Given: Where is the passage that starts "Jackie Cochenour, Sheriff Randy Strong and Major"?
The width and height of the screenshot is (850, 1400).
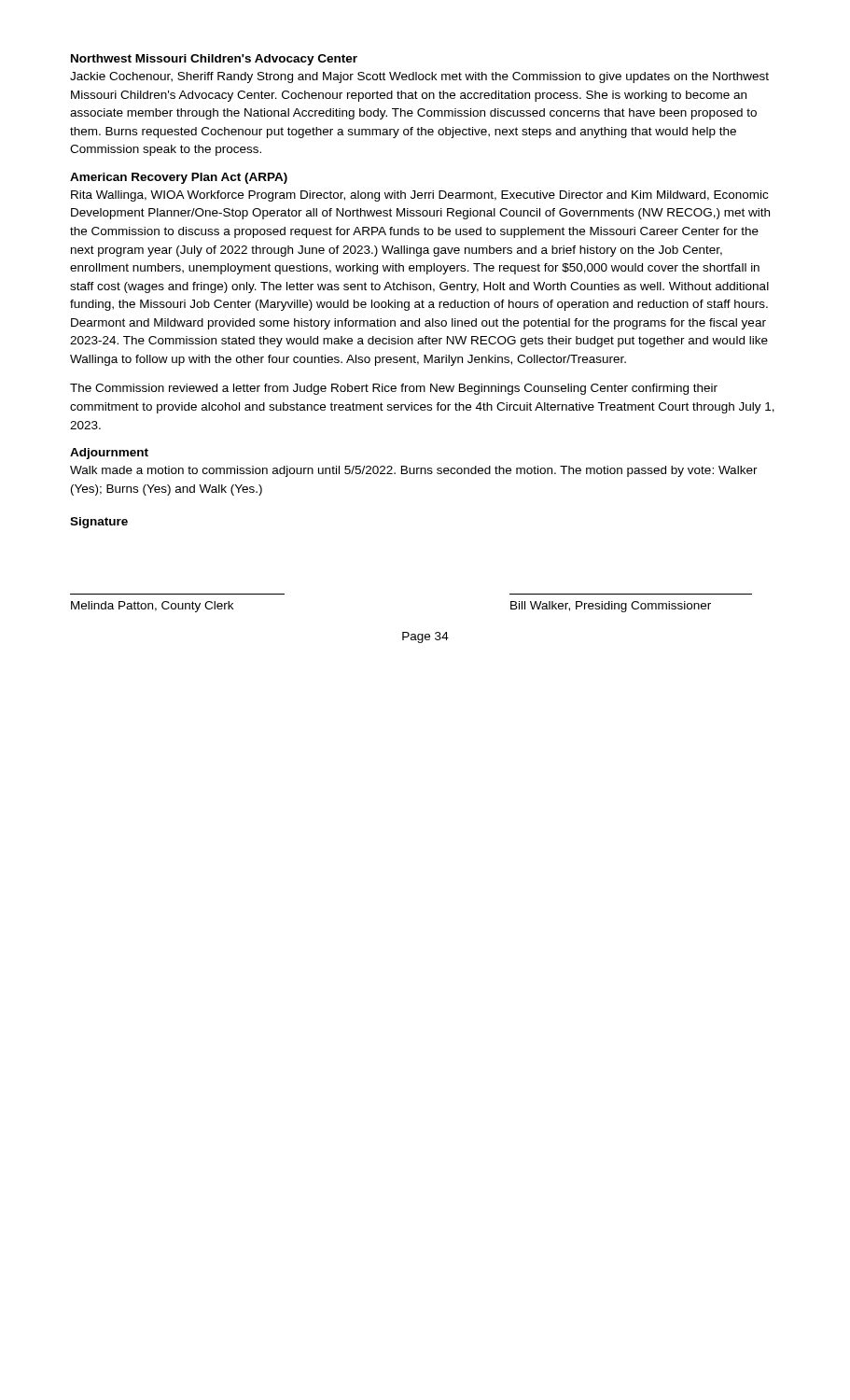Looking at the screenshot, I should coord(419,113).
